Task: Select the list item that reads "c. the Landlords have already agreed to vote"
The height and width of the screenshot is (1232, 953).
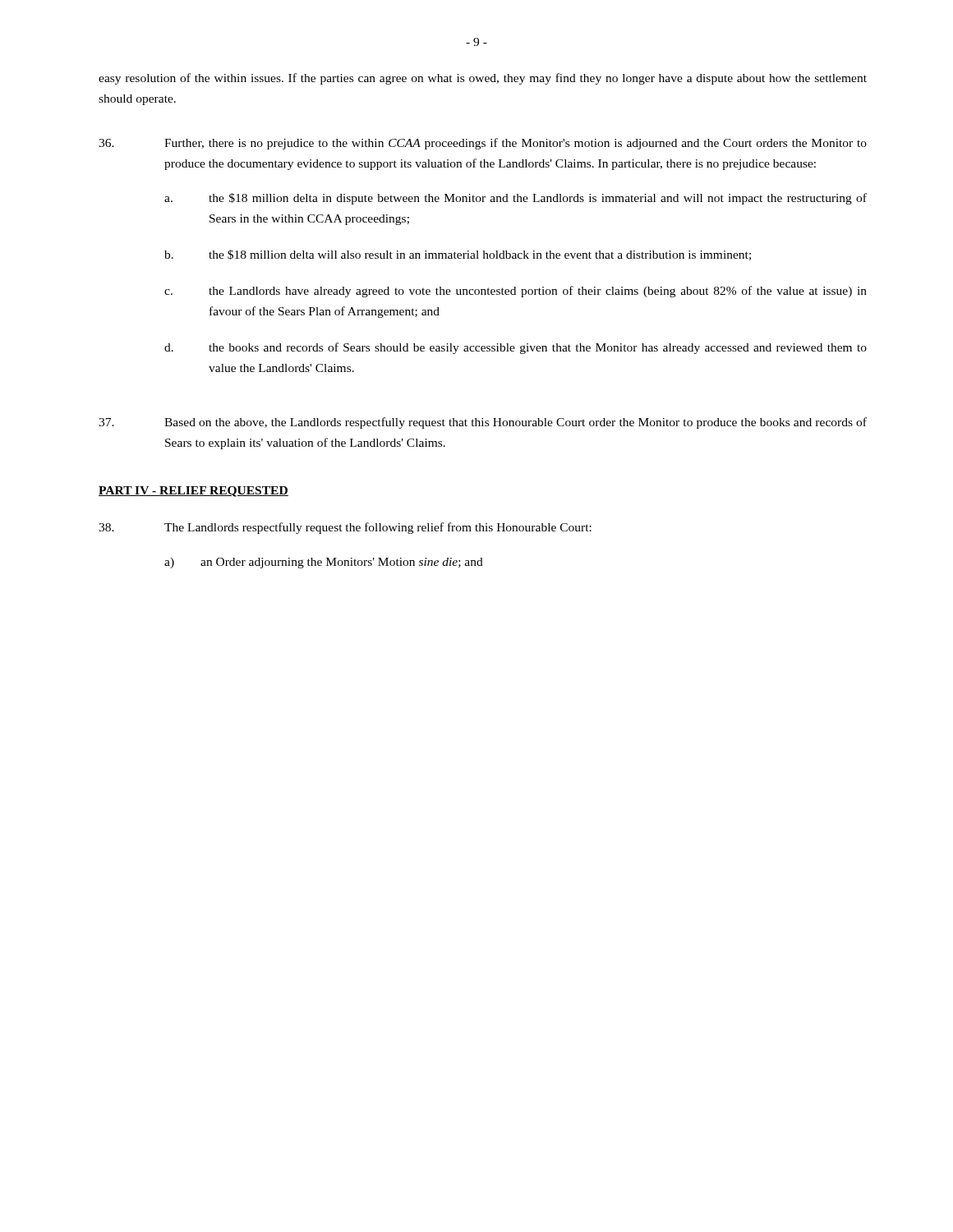Action: point(516,301)
